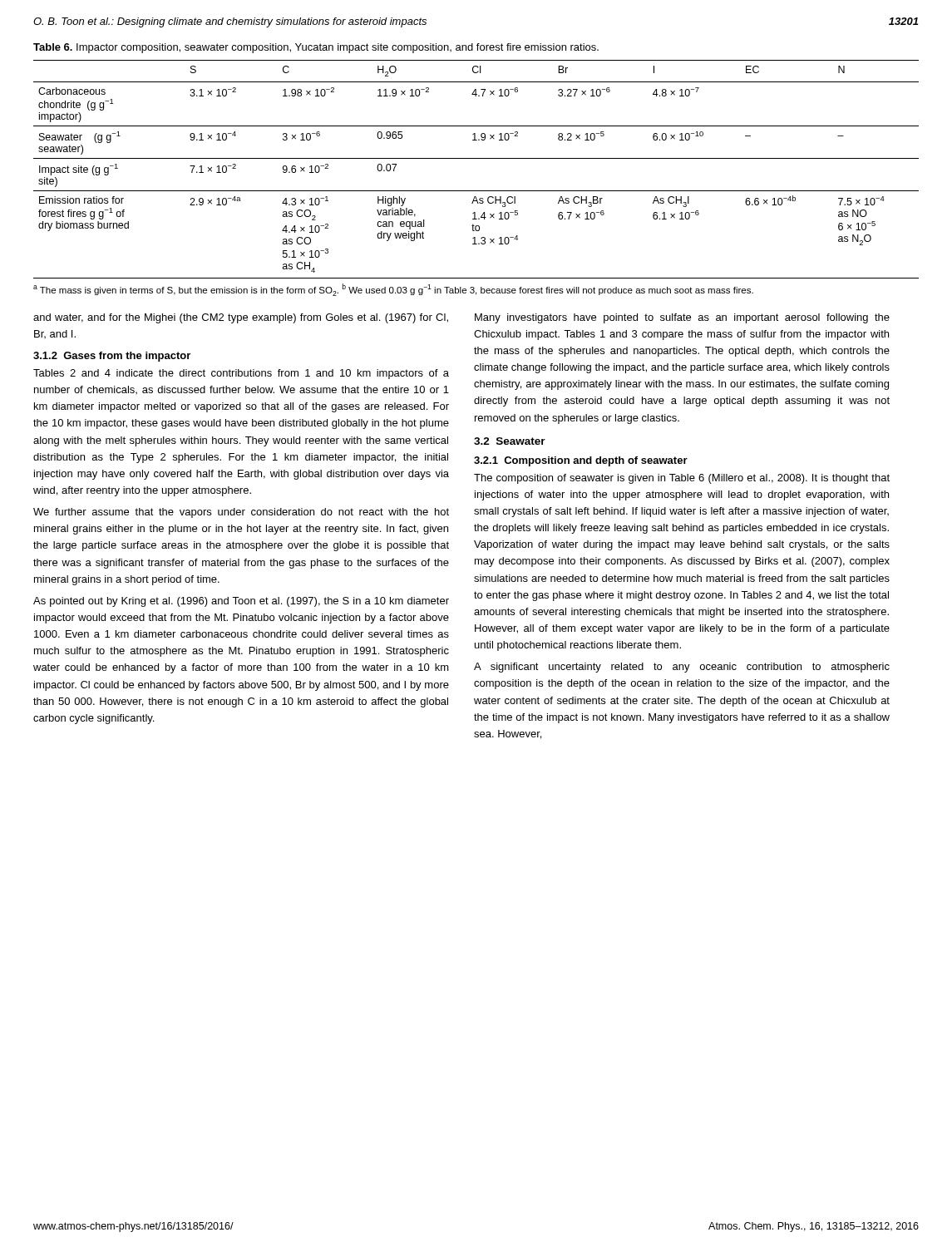
Task: Select the text block containing "Many investigators have pointed to sulfate as an"
Action: (682, 367)
